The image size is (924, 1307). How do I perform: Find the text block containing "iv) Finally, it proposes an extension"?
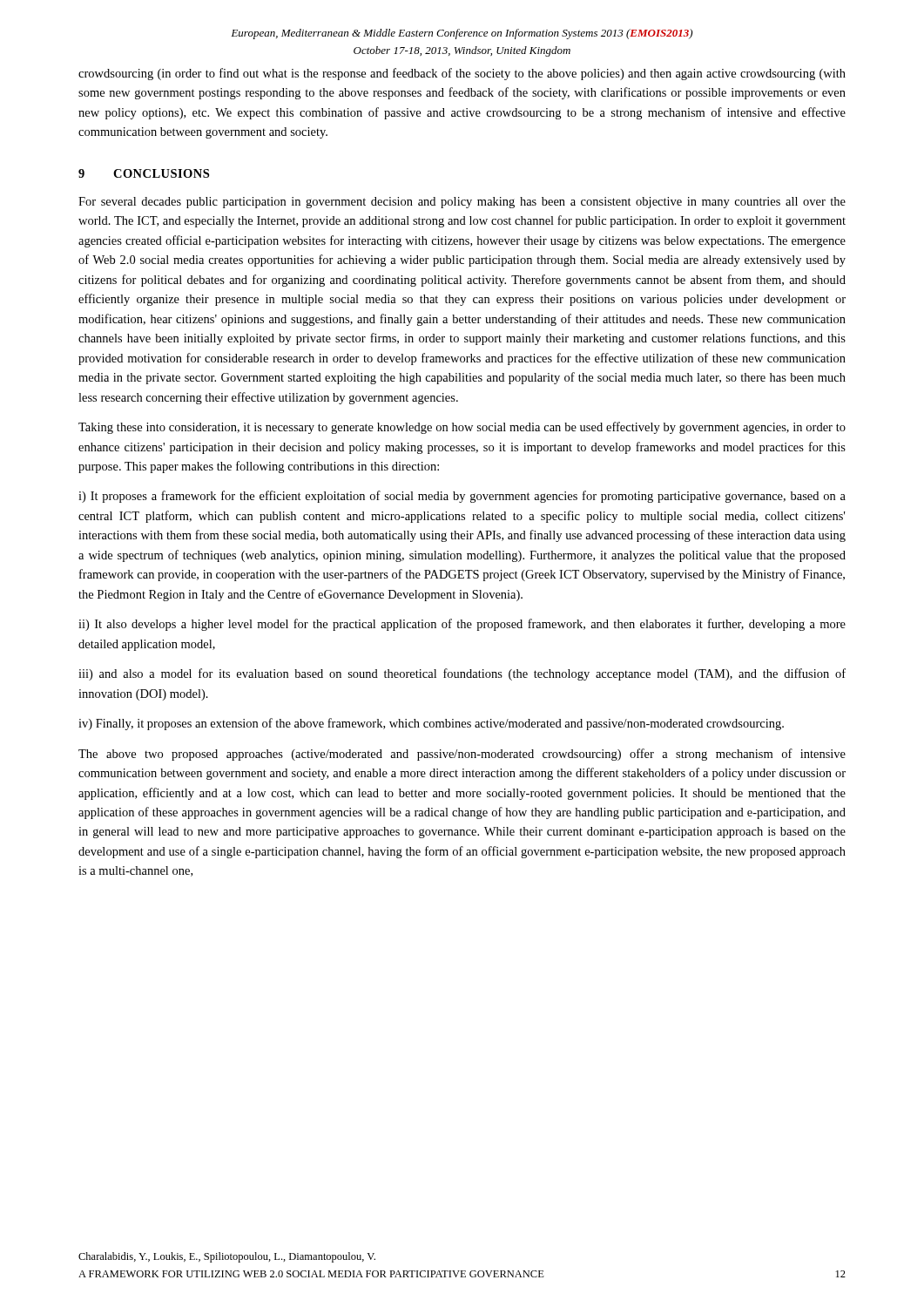click(x=431, y=723)
